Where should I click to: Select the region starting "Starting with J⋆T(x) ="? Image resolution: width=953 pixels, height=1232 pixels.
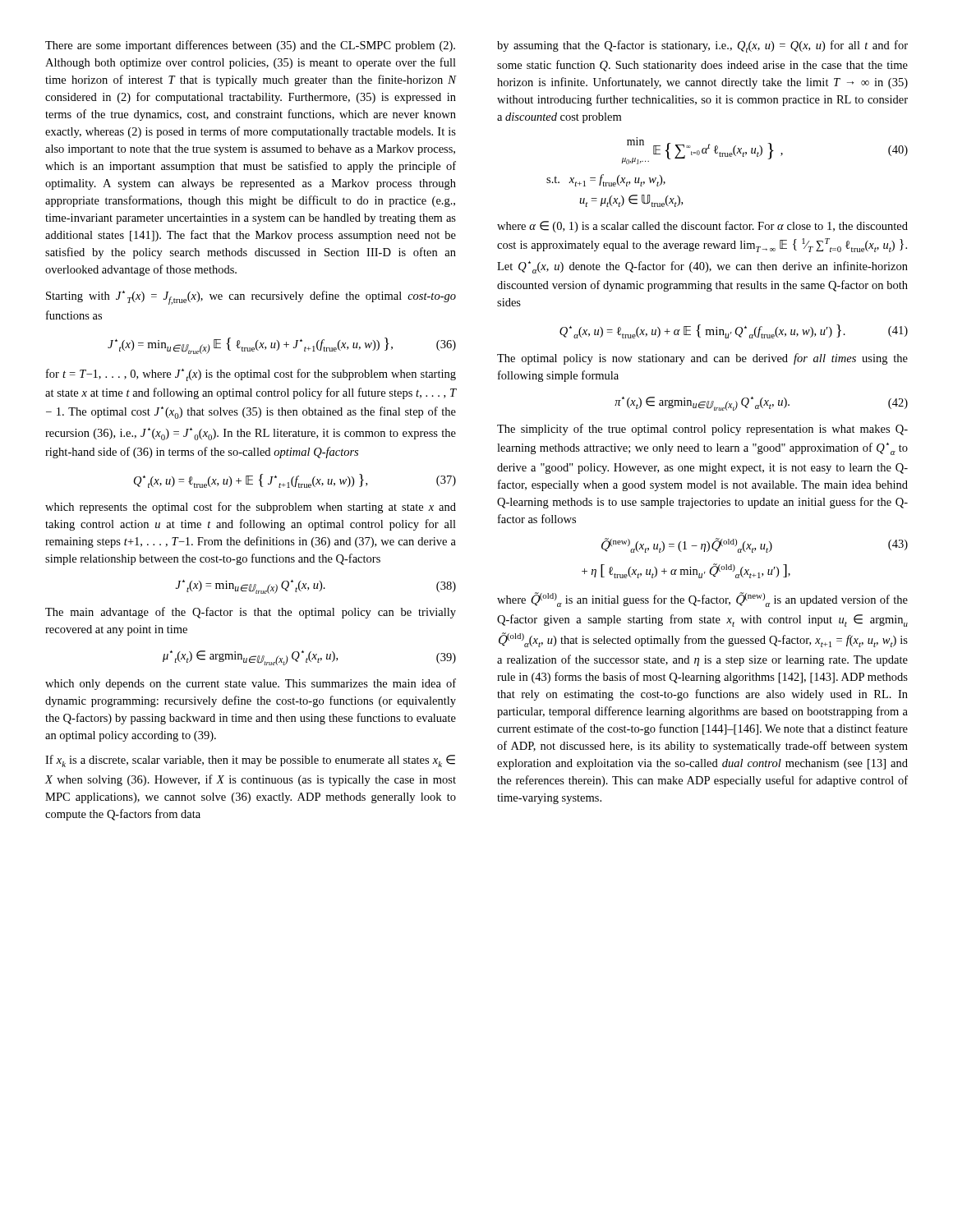point(251,305)
